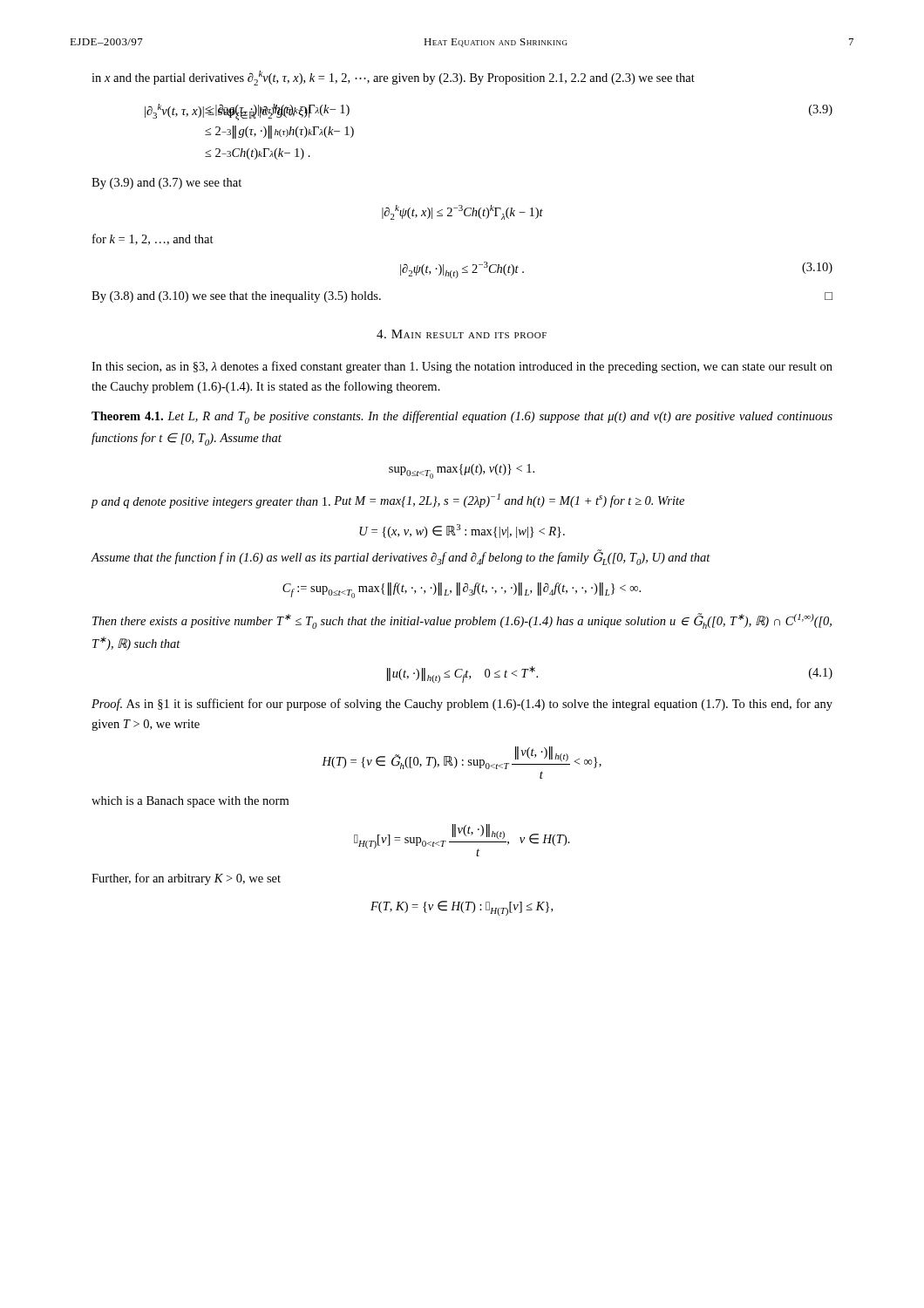The height and width of the screenshot is (1308, 924).
Task: Where is the formula that starts "|∂3kv(t, τ, x)| ≤ supξ∈ℝ |∂2kg(τ,"?
Action: 253,112
